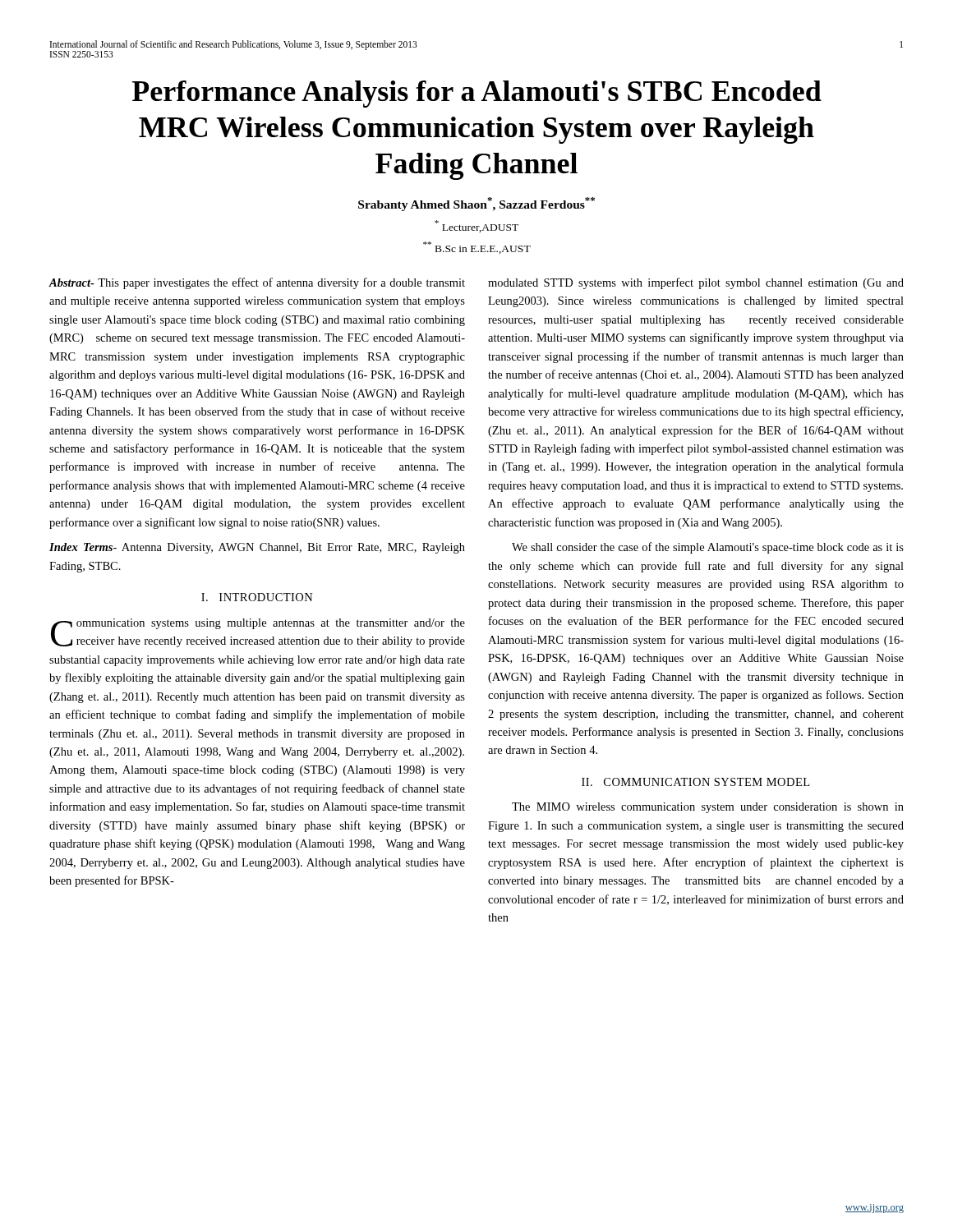Find the block on this page that starts "Abstract- This paper"
953x1232 pixels.
pyautogui.click(x=257, y=402)
